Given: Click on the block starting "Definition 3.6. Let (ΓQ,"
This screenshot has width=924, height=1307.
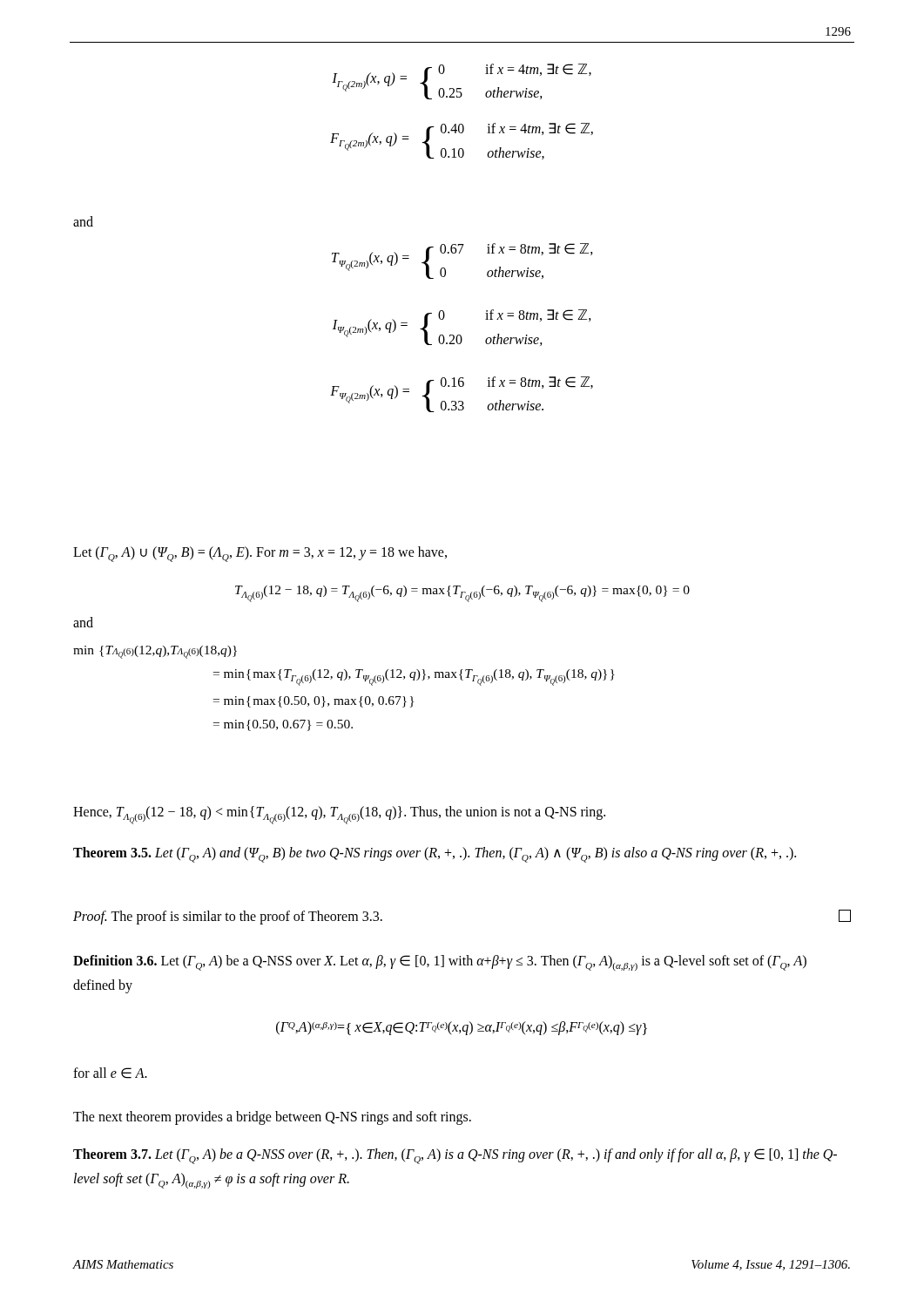Looking at the screenshot, I should pyautogui.click(x=440, y=973).
